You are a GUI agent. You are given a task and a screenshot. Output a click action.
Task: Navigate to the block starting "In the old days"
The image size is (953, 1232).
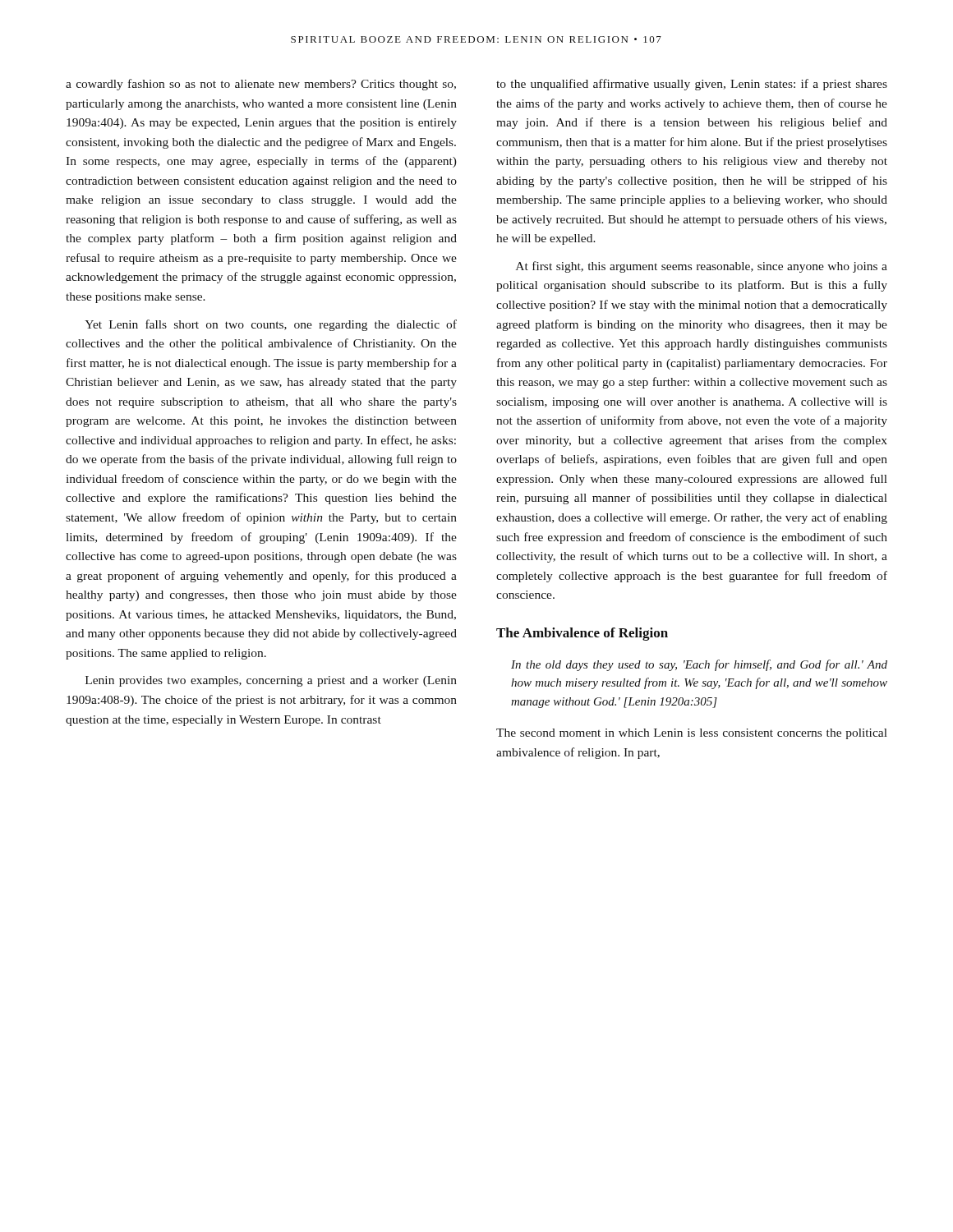(x=692, y=683)
